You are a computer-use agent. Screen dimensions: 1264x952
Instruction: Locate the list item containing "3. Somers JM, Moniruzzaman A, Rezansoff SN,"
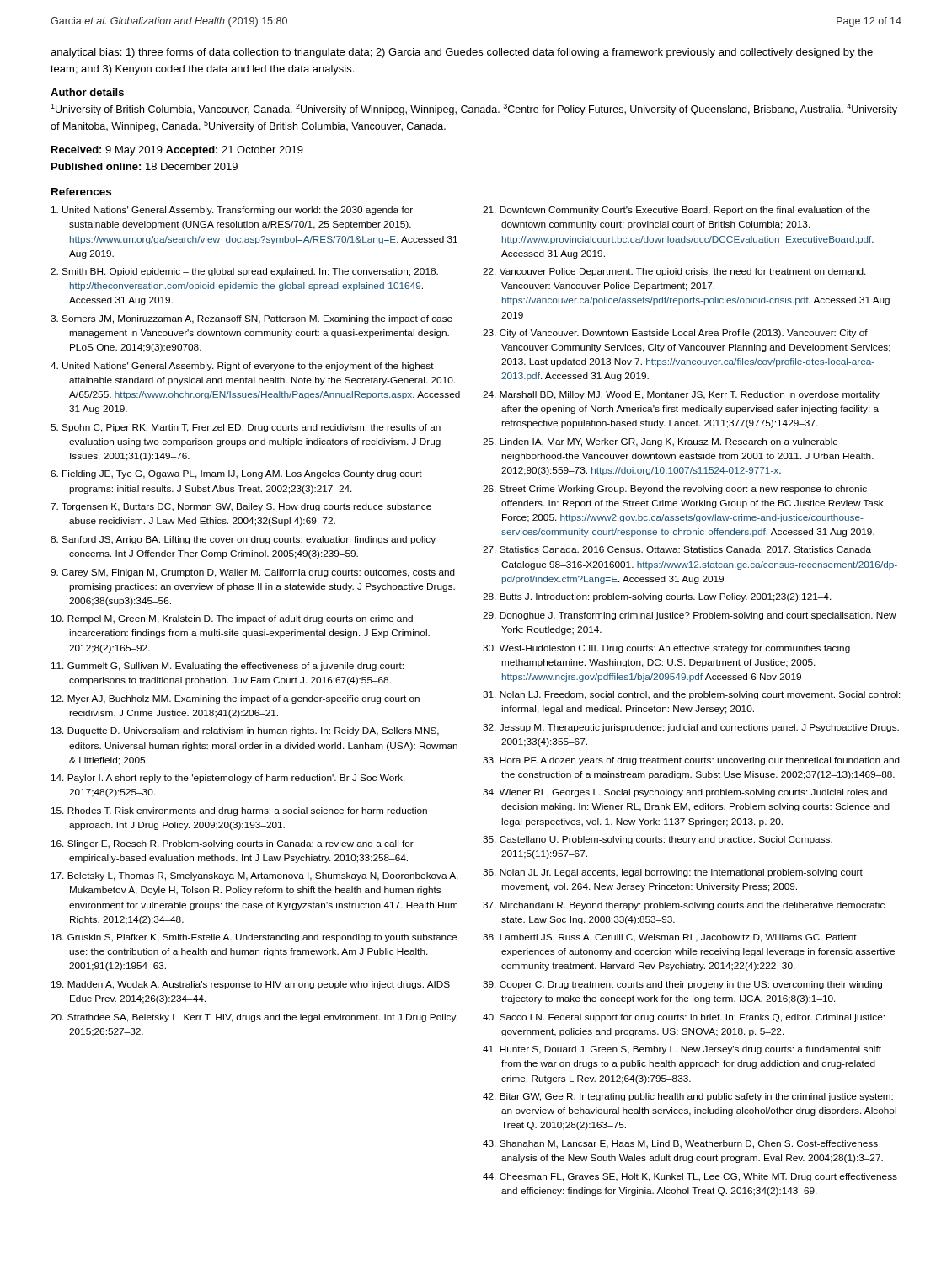(x=252, y=333)
